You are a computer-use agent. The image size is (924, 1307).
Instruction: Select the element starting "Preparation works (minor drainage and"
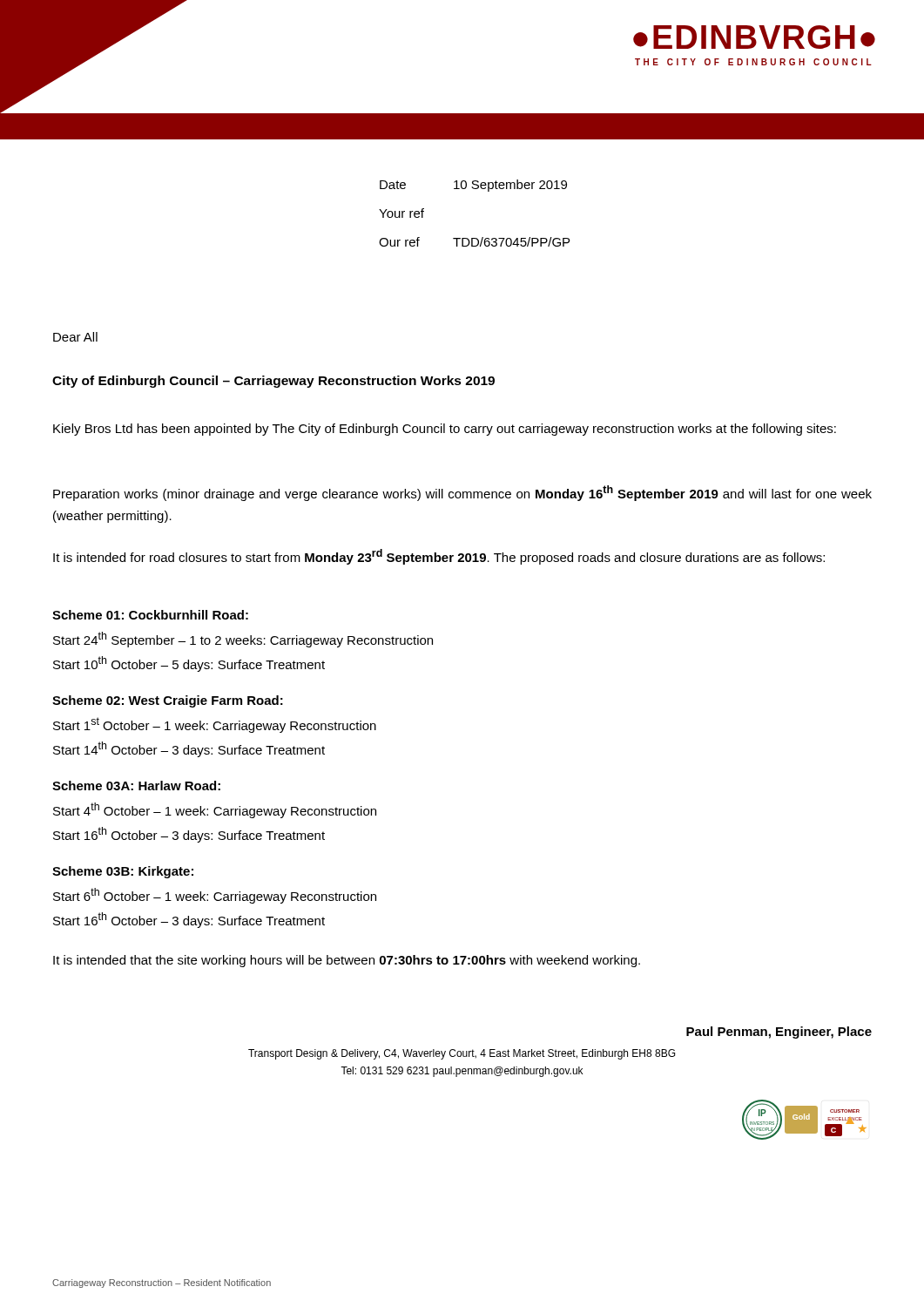(x=462, y=503)
